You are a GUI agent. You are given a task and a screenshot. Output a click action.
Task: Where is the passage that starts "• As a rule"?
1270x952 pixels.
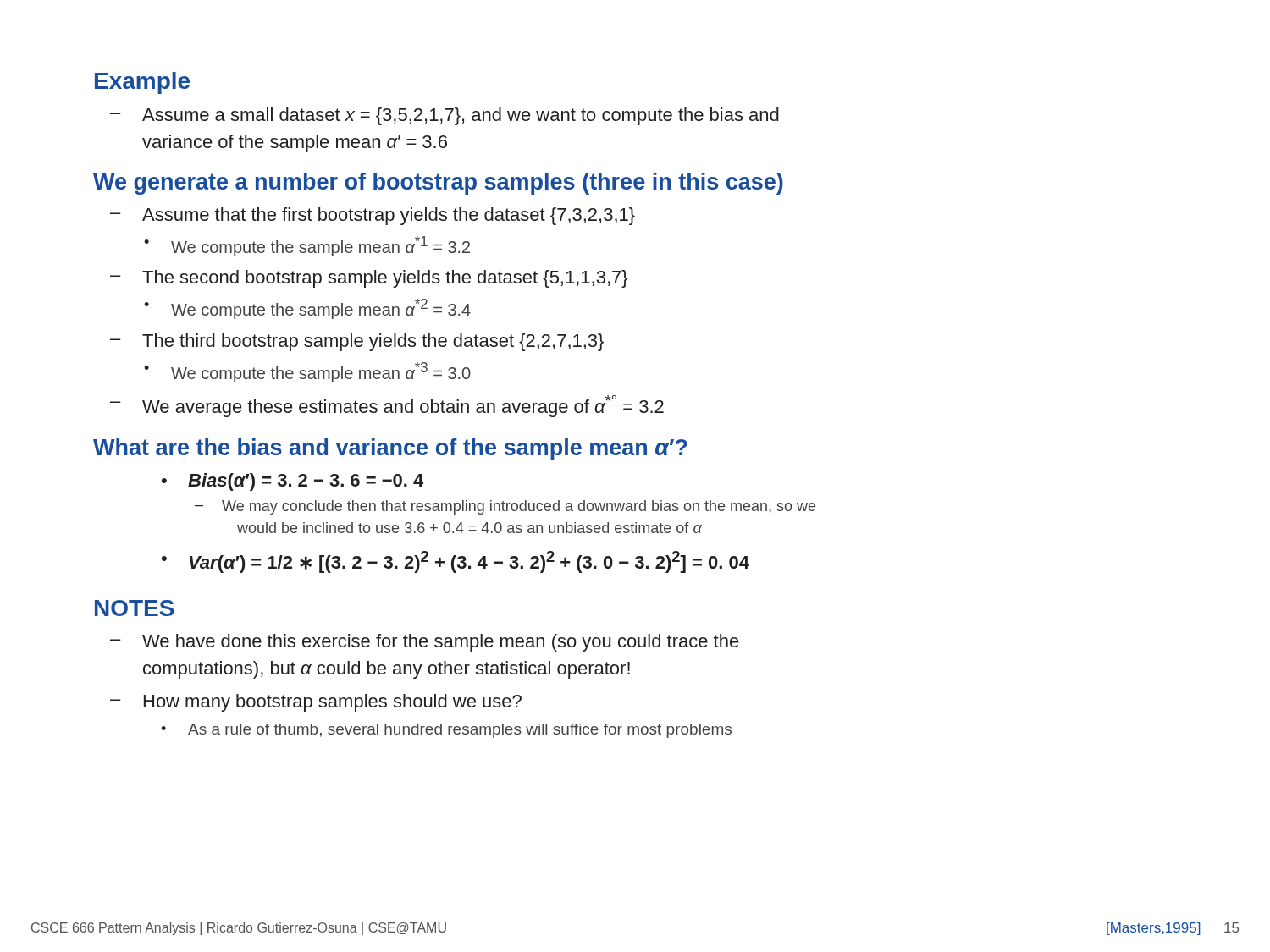(669, 729)
